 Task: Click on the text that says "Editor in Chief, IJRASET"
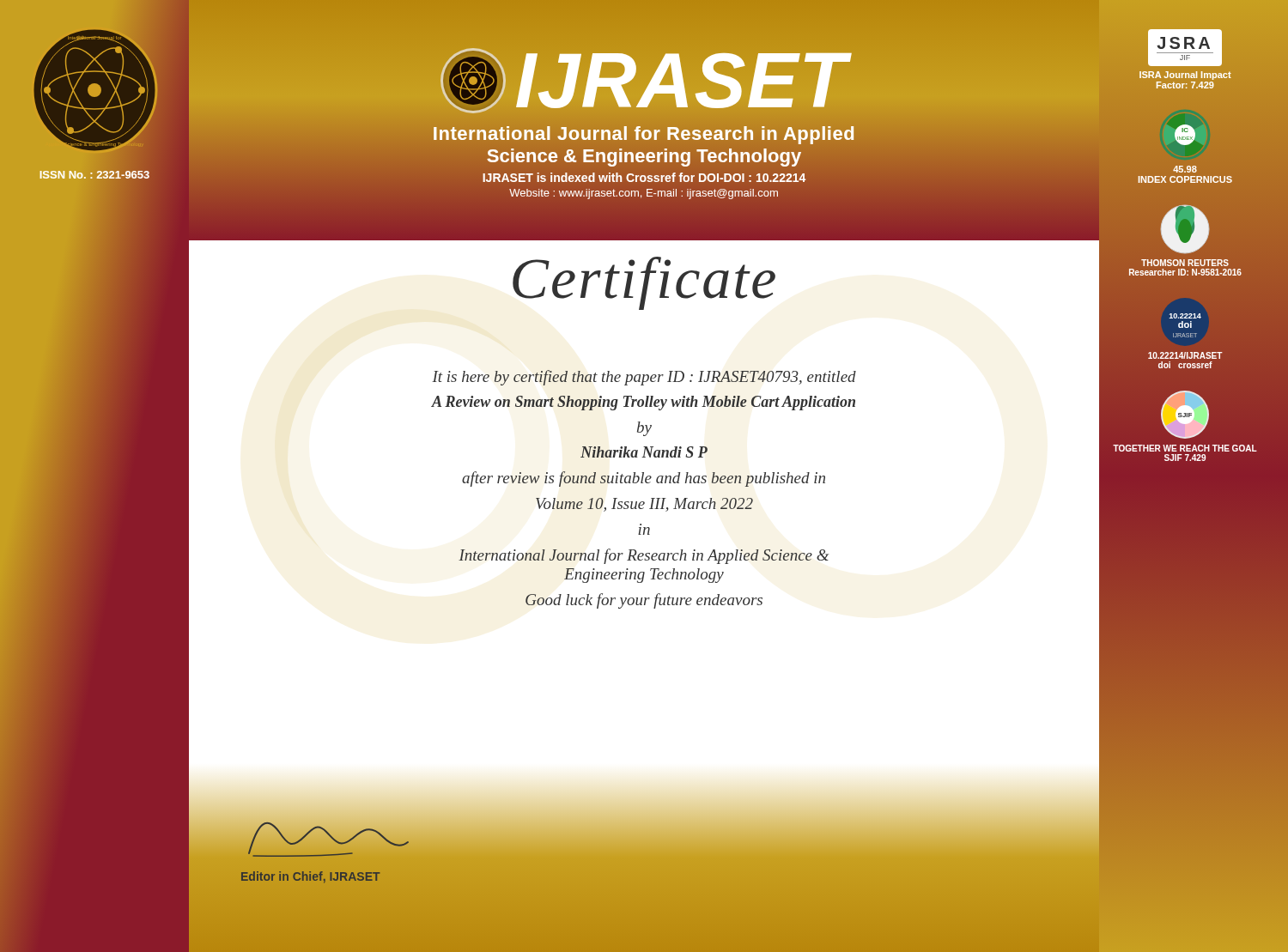pyautogui.click(x=310, y=876)
